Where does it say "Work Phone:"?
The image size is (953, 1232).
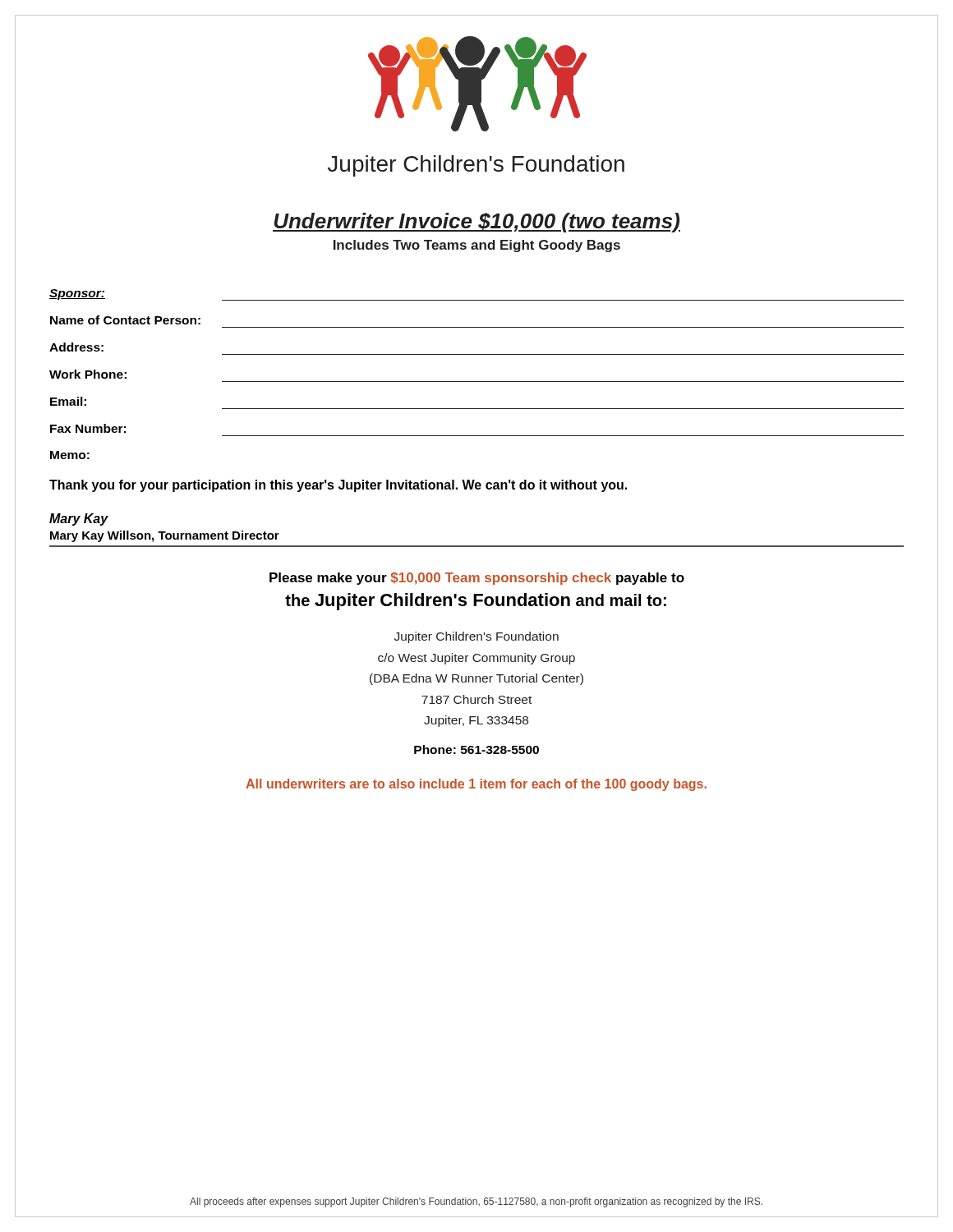[x=476, y=374]
